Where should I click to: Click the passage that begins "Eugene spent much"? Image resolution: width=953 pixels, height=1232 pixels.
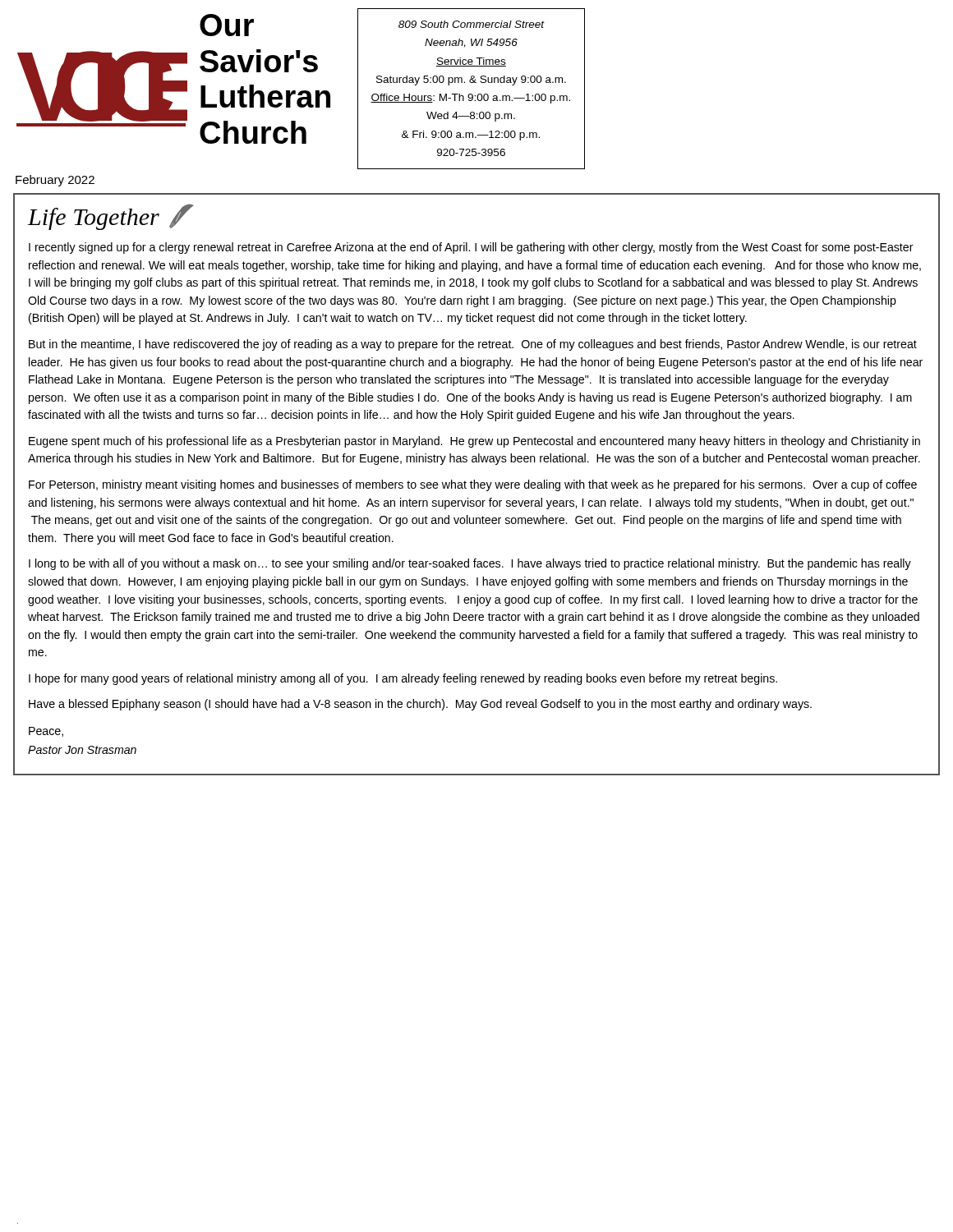474,450
